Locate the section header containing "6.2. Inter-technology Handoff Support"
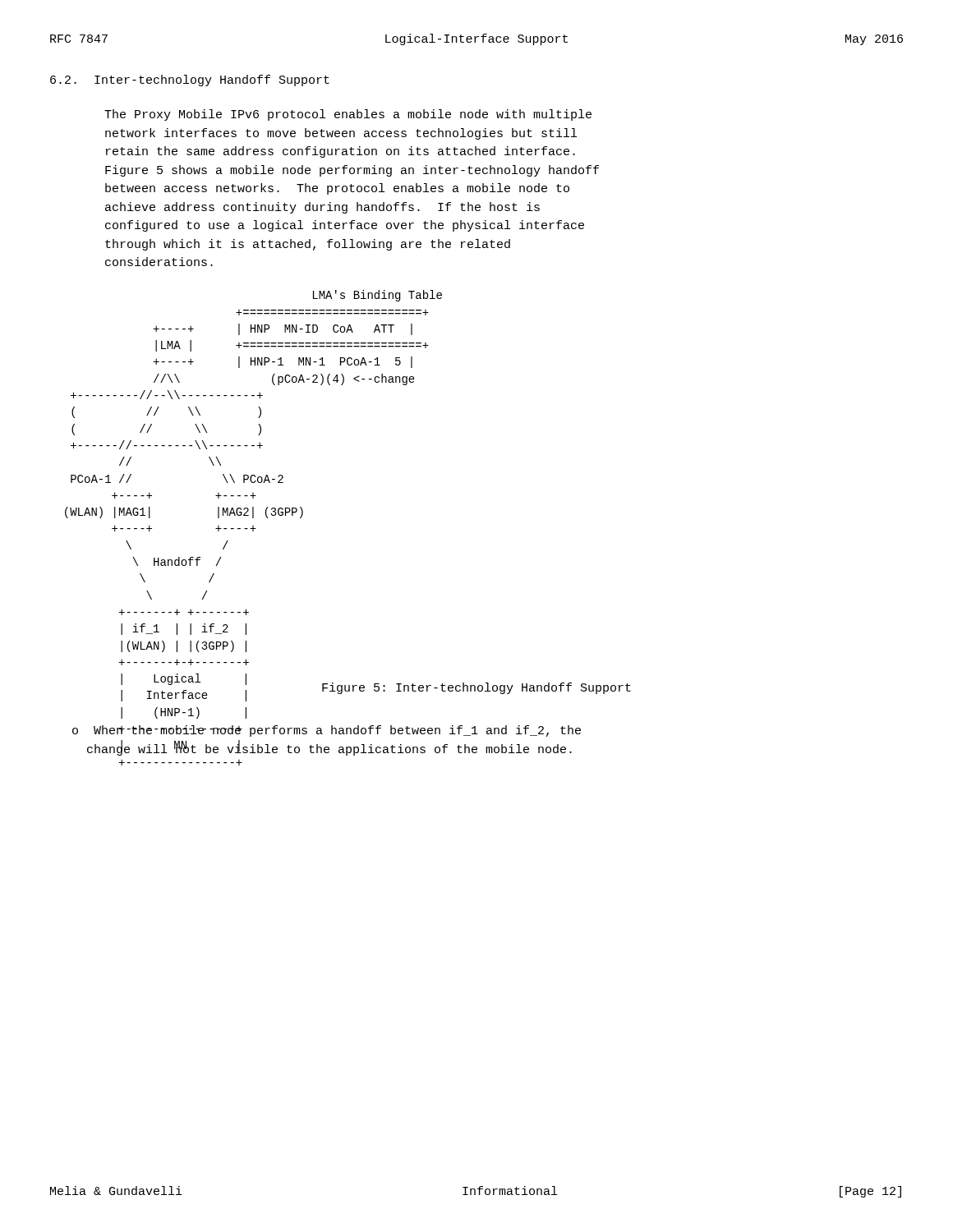This screenshot has width=953, height=1232. tap(190, 81)
